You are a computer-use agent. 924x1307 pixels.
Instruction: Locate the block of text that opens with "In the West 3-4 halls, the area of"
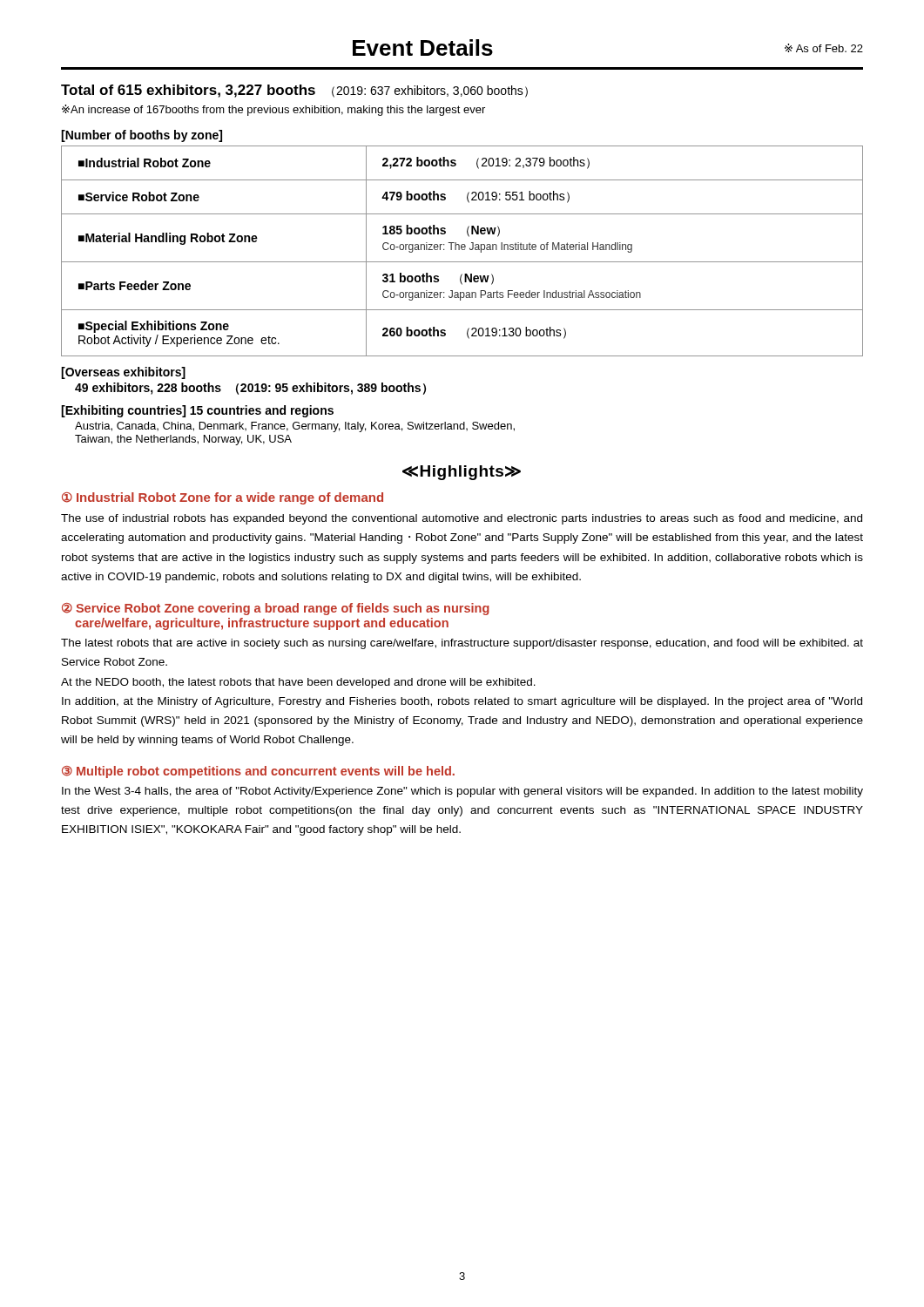[x=462, y=810]
